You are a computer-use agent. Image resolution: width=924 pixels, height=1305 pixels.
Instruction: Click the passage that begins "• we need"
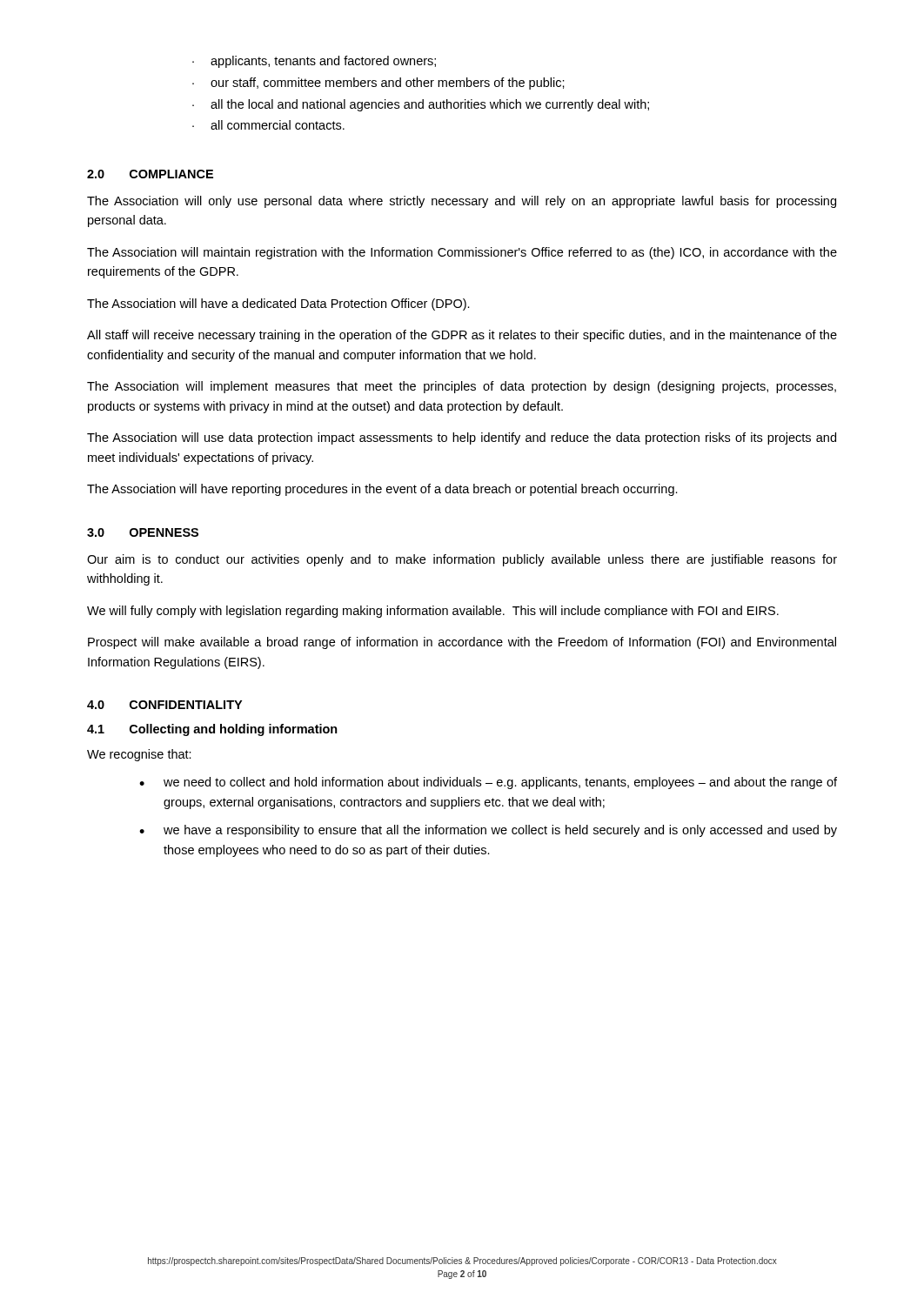pyautogui.click(x=488, y=792)
